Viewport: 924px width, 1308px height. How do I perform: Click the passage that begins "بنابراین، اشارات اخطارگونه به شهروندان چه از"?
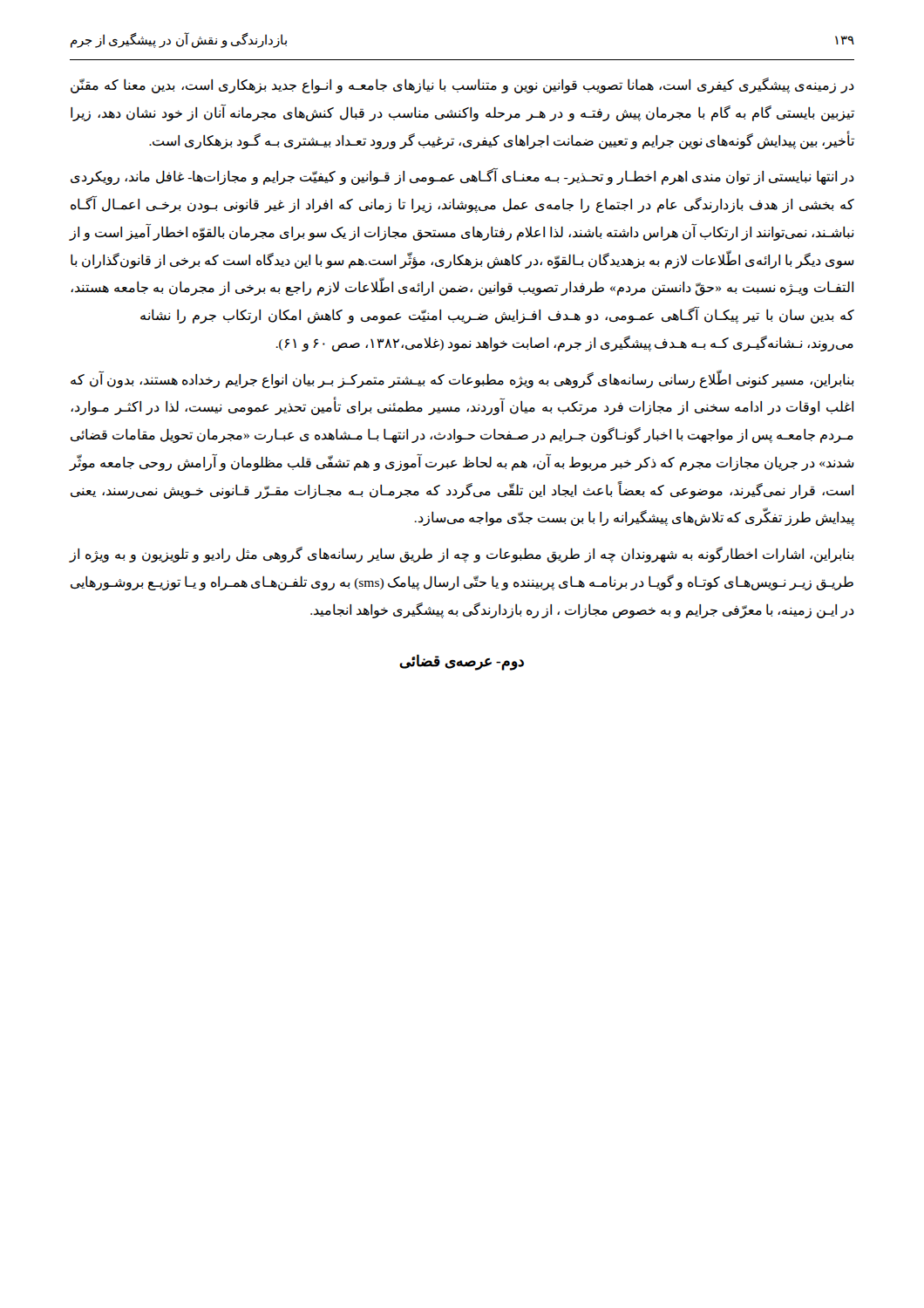point(462,582)
